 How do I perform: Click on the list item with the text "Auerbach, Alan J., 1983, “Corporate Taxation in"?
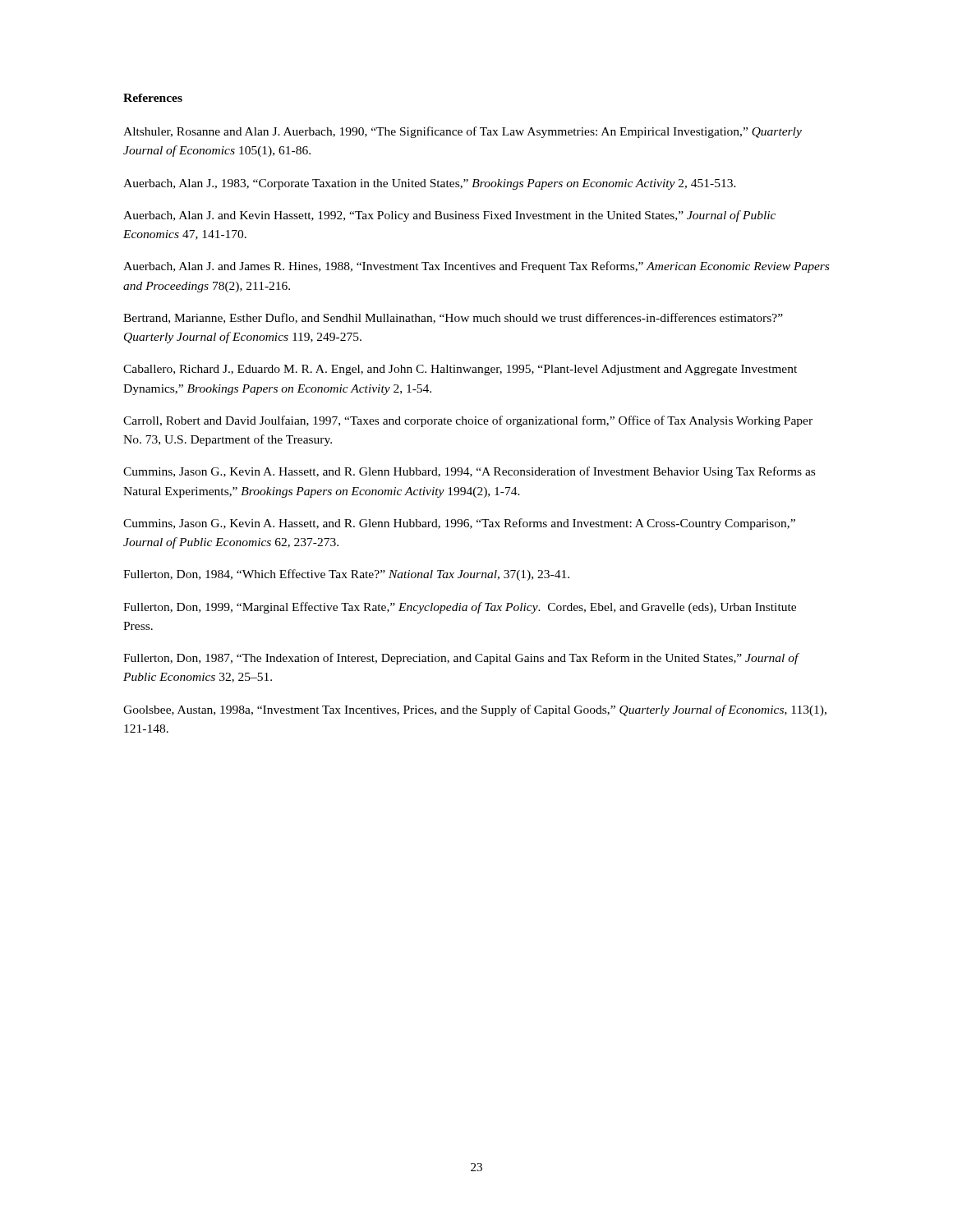coord(430,182)
